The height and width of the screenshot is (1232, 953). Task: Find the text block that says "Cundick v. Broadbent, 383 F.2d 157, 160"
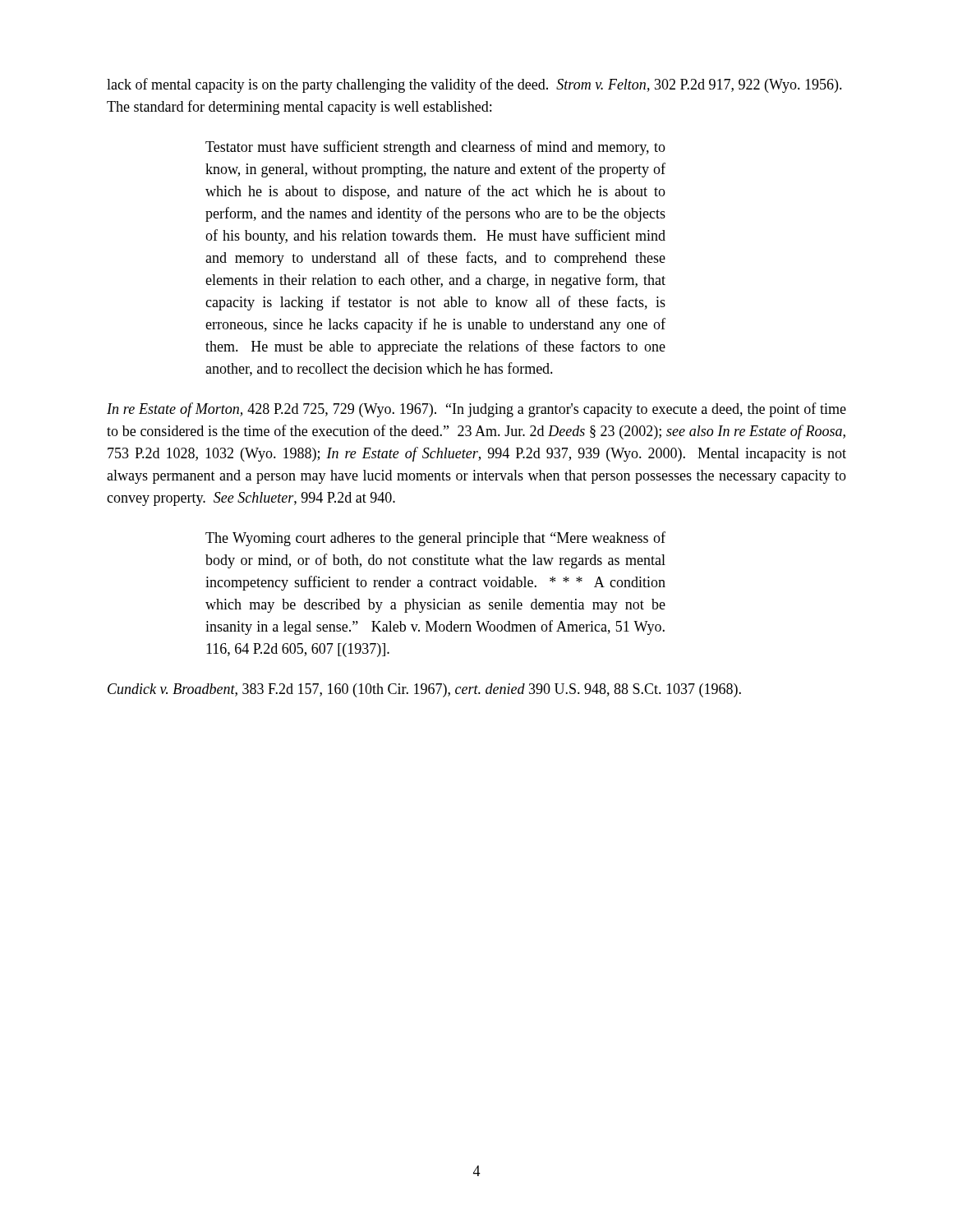tap(424, 689)
